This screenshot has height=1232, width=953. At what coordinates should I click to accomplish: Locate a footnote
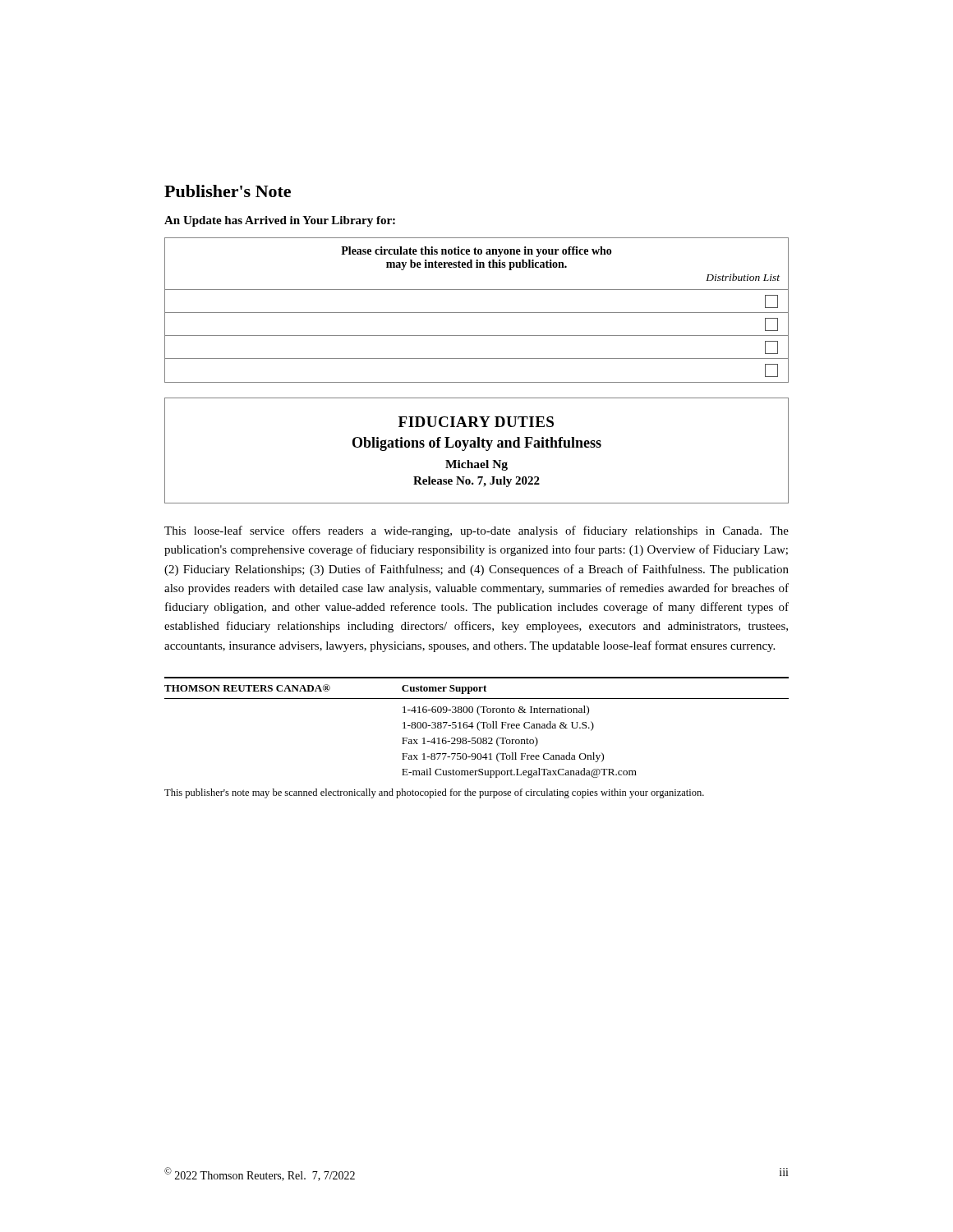(x=434, y=792)
